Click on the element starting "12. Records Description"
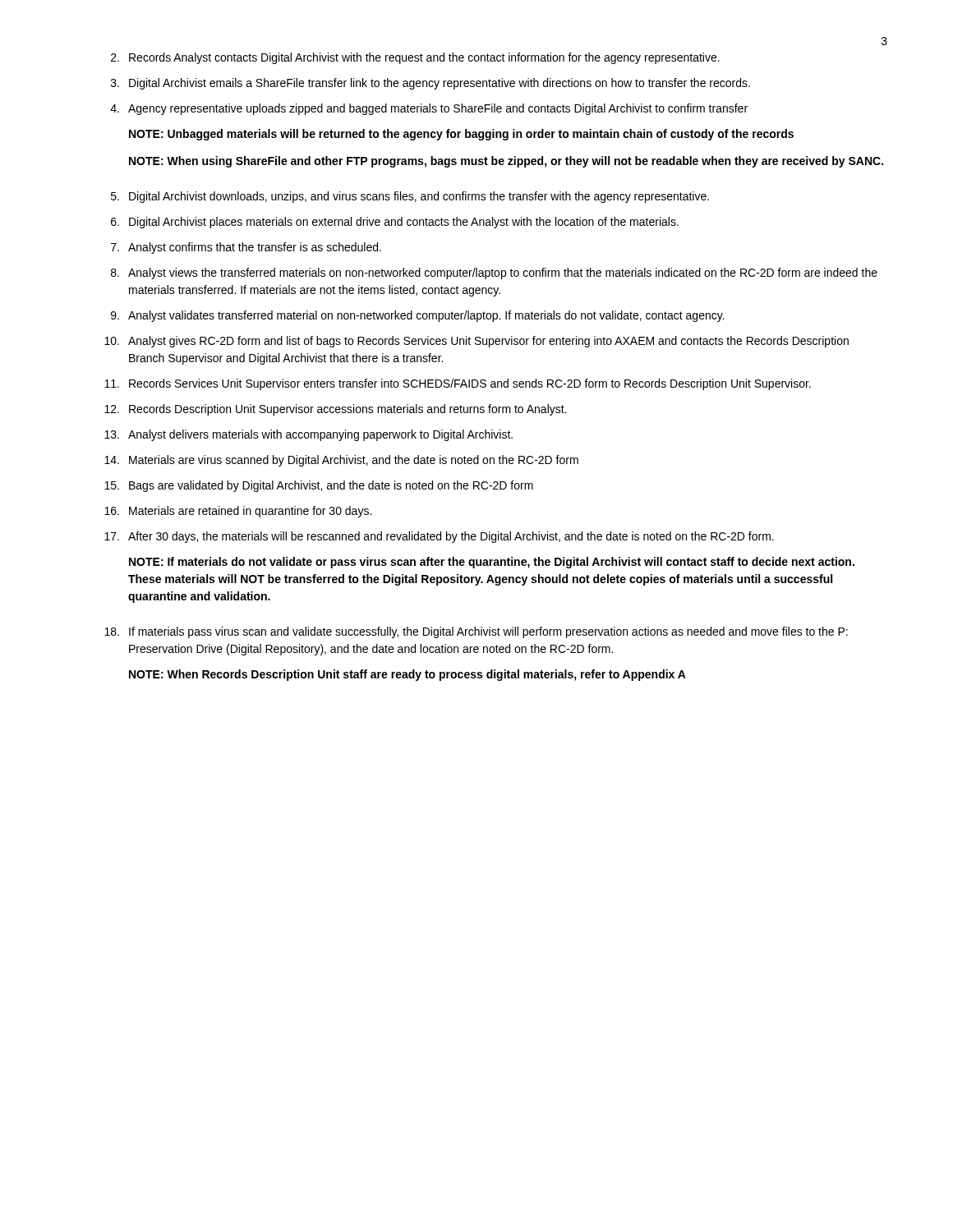This screenshot has height=1232, width=953. pos(485,409)
